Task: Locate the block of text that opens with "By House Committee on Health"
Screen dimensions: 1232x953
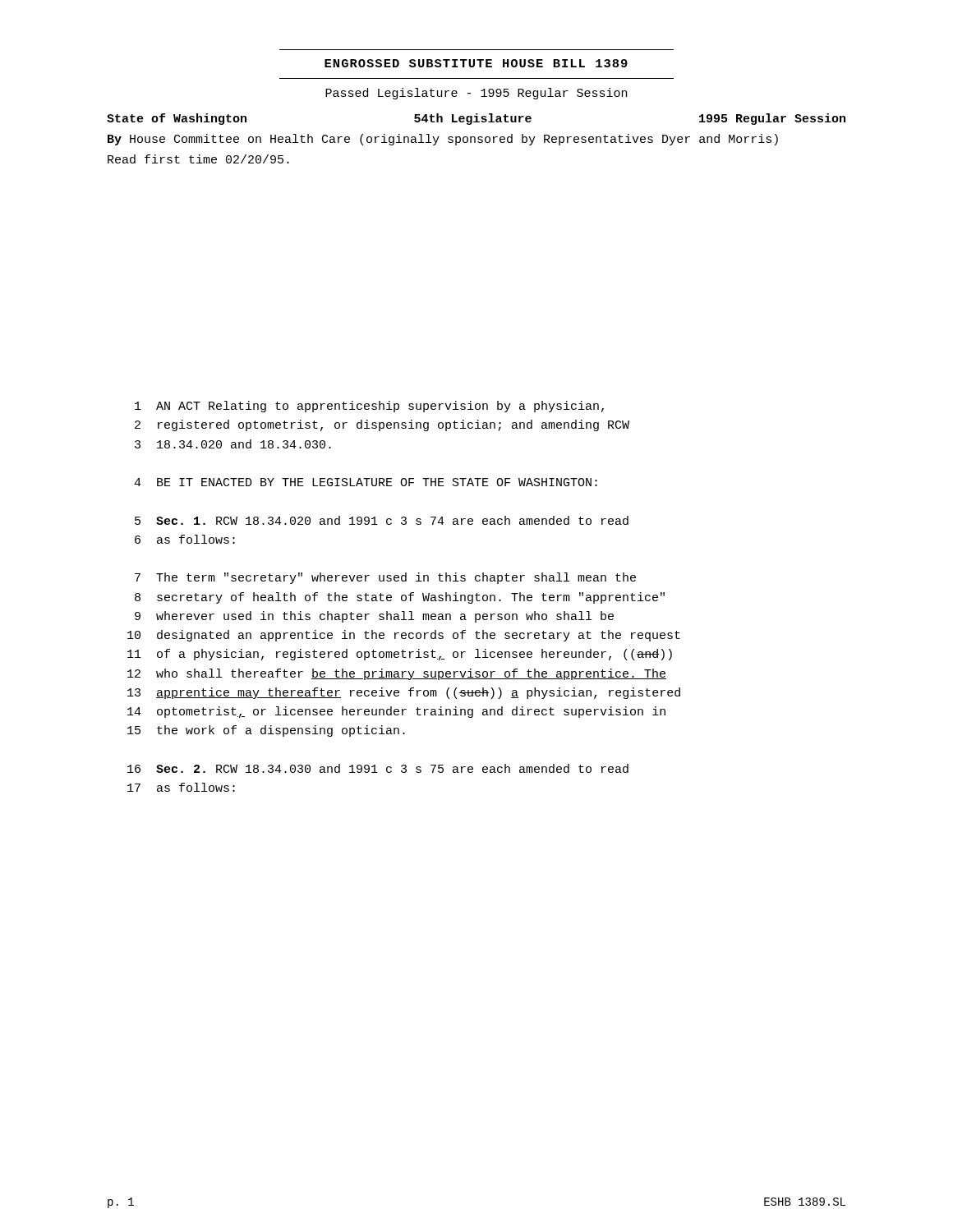Action: [x=443, y=140]
